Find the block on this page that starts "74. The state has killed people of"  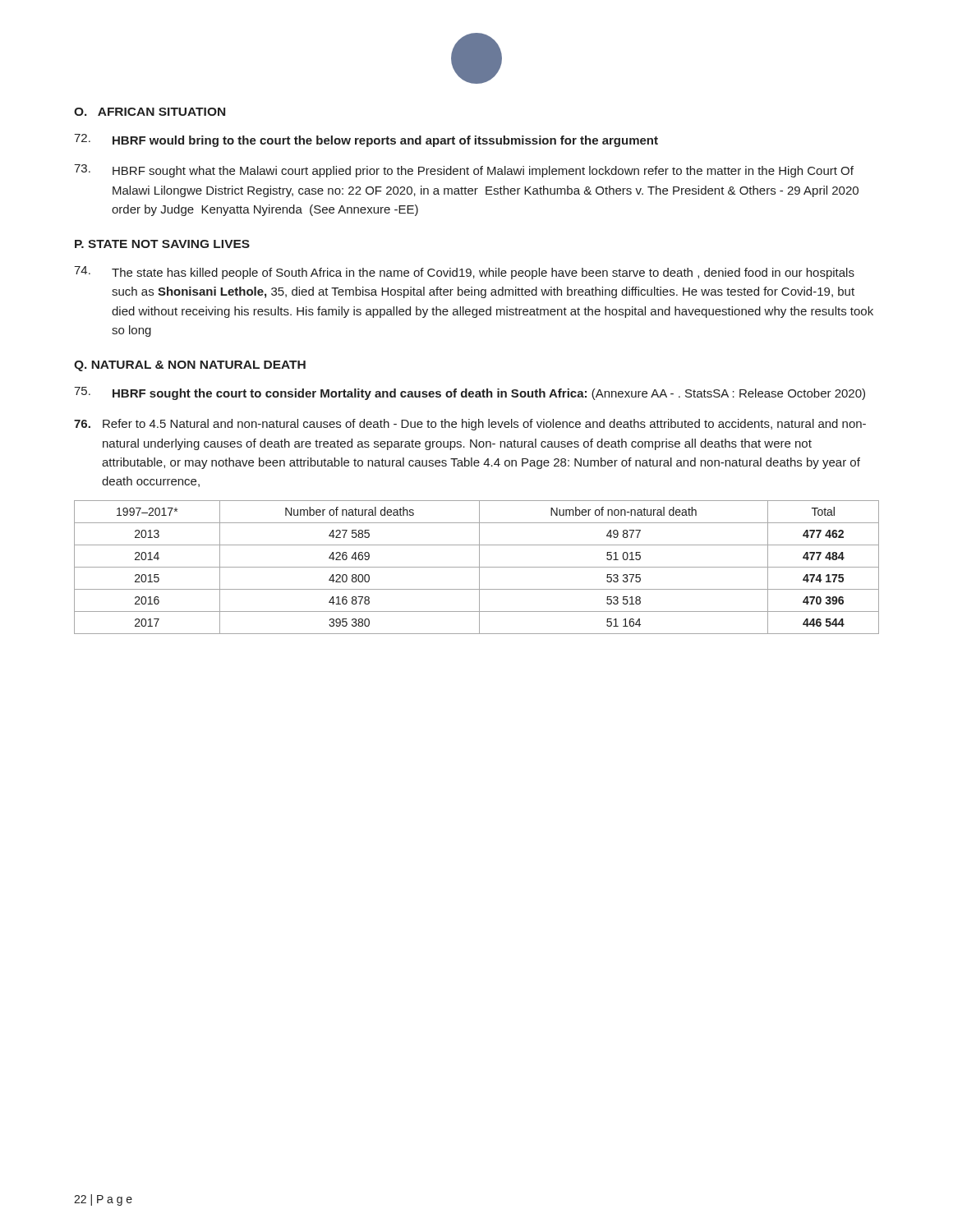(x=476, y=301)
